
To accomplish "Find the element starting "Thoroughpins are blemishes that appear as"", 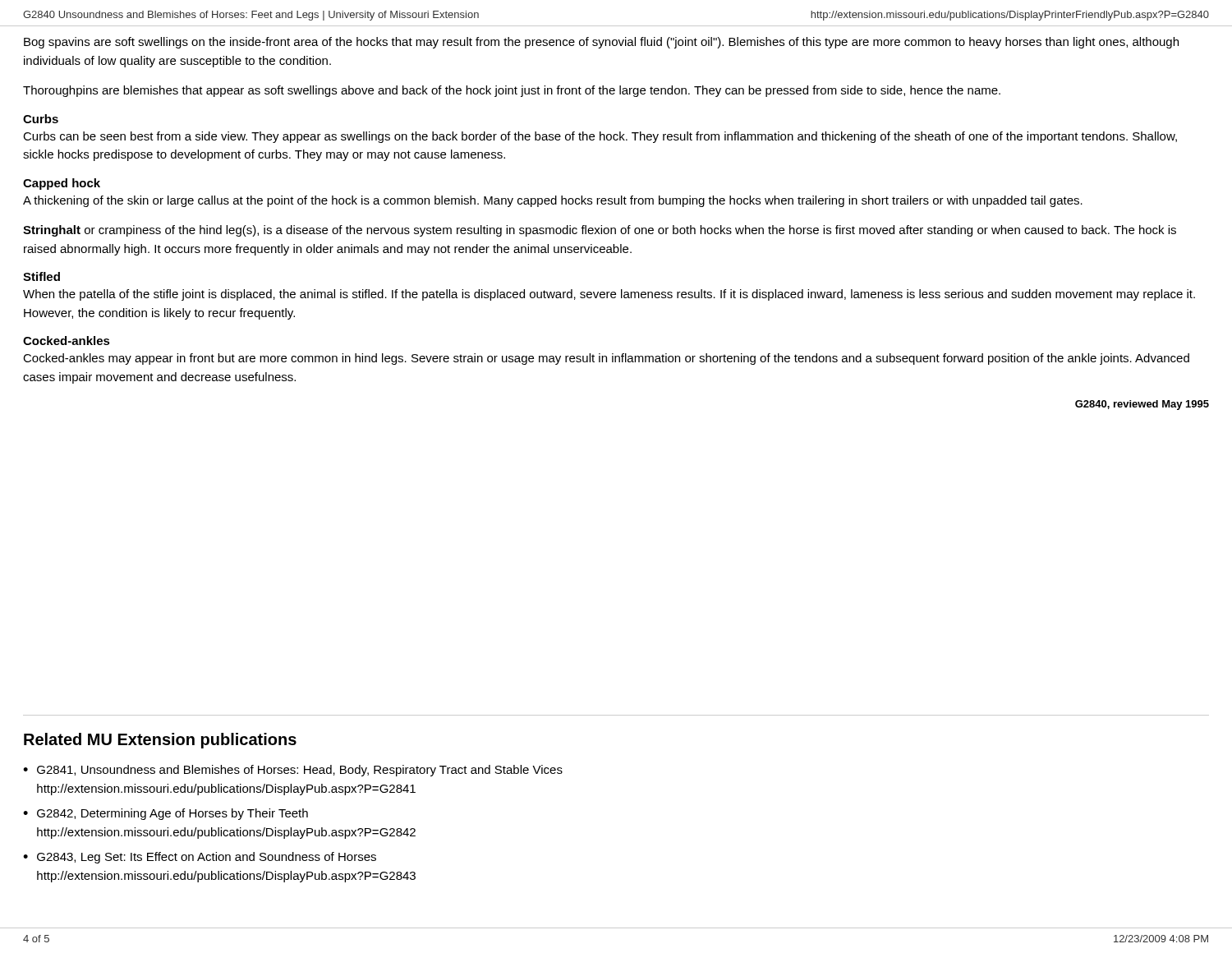I will coord(512,90).
